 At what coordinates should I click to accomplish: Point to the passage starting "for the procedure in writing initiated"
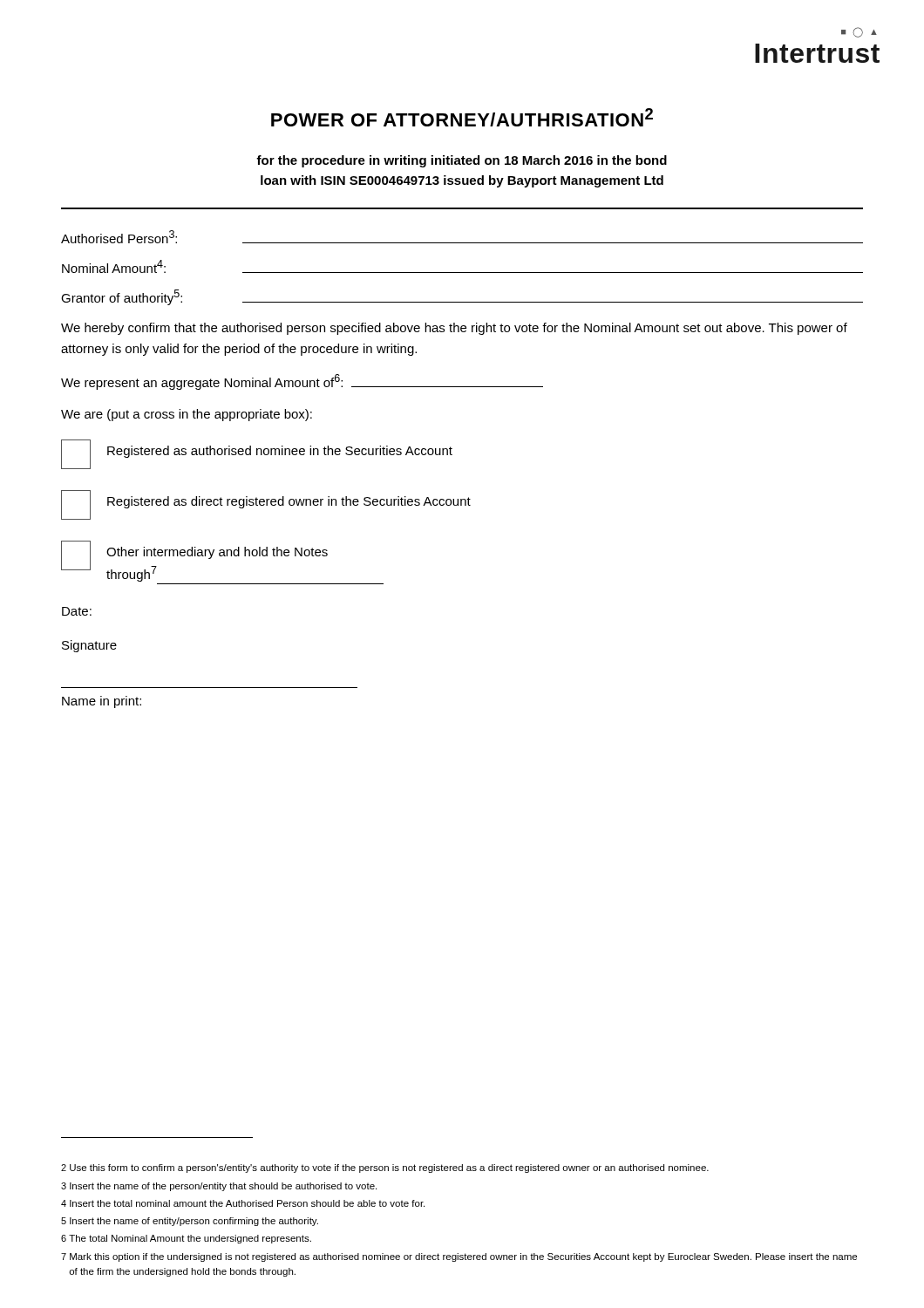[462, 170]
